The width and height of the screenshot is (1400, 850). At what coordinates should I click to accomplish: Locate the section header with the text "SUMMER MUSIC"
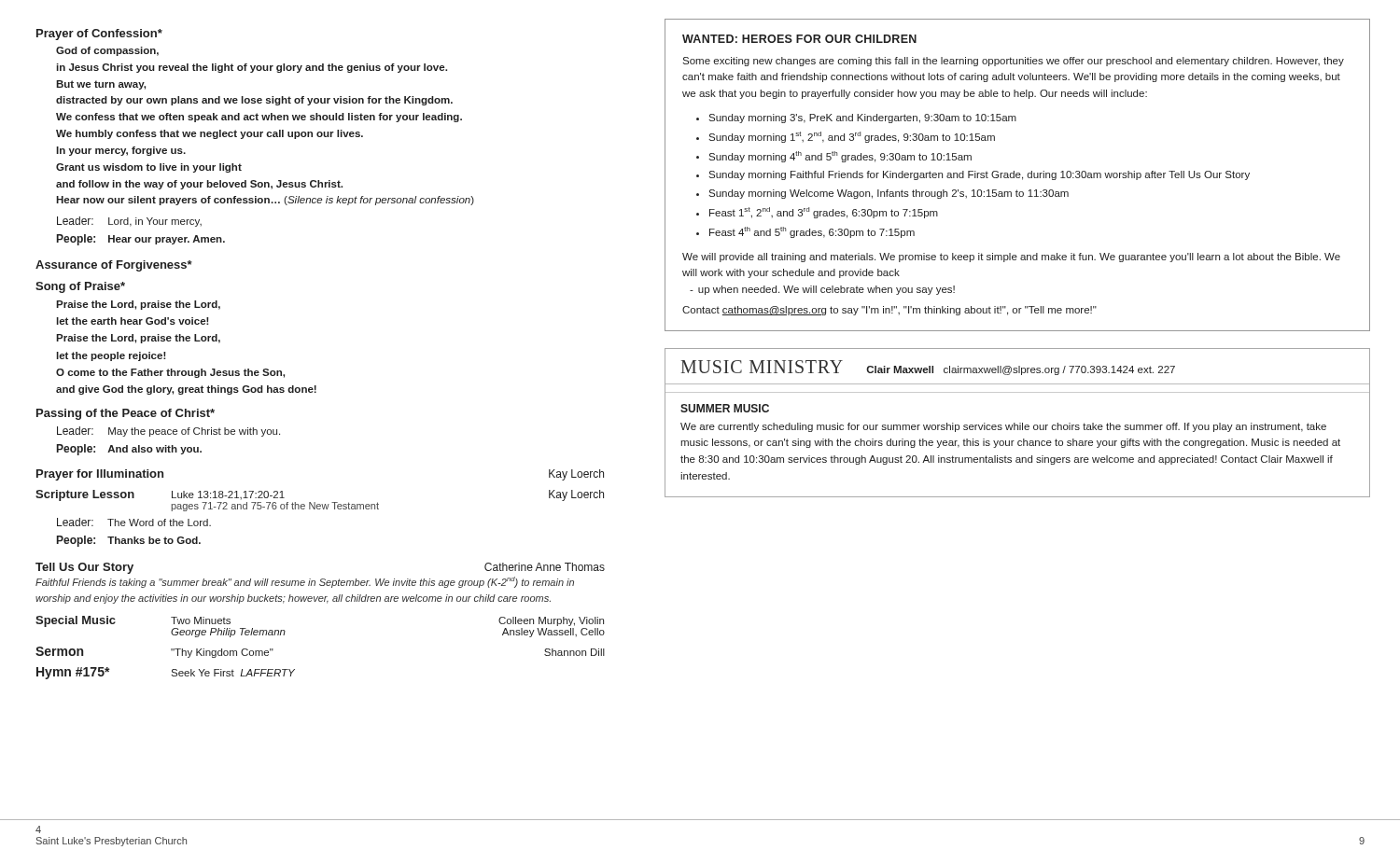[x=725, y=408]
